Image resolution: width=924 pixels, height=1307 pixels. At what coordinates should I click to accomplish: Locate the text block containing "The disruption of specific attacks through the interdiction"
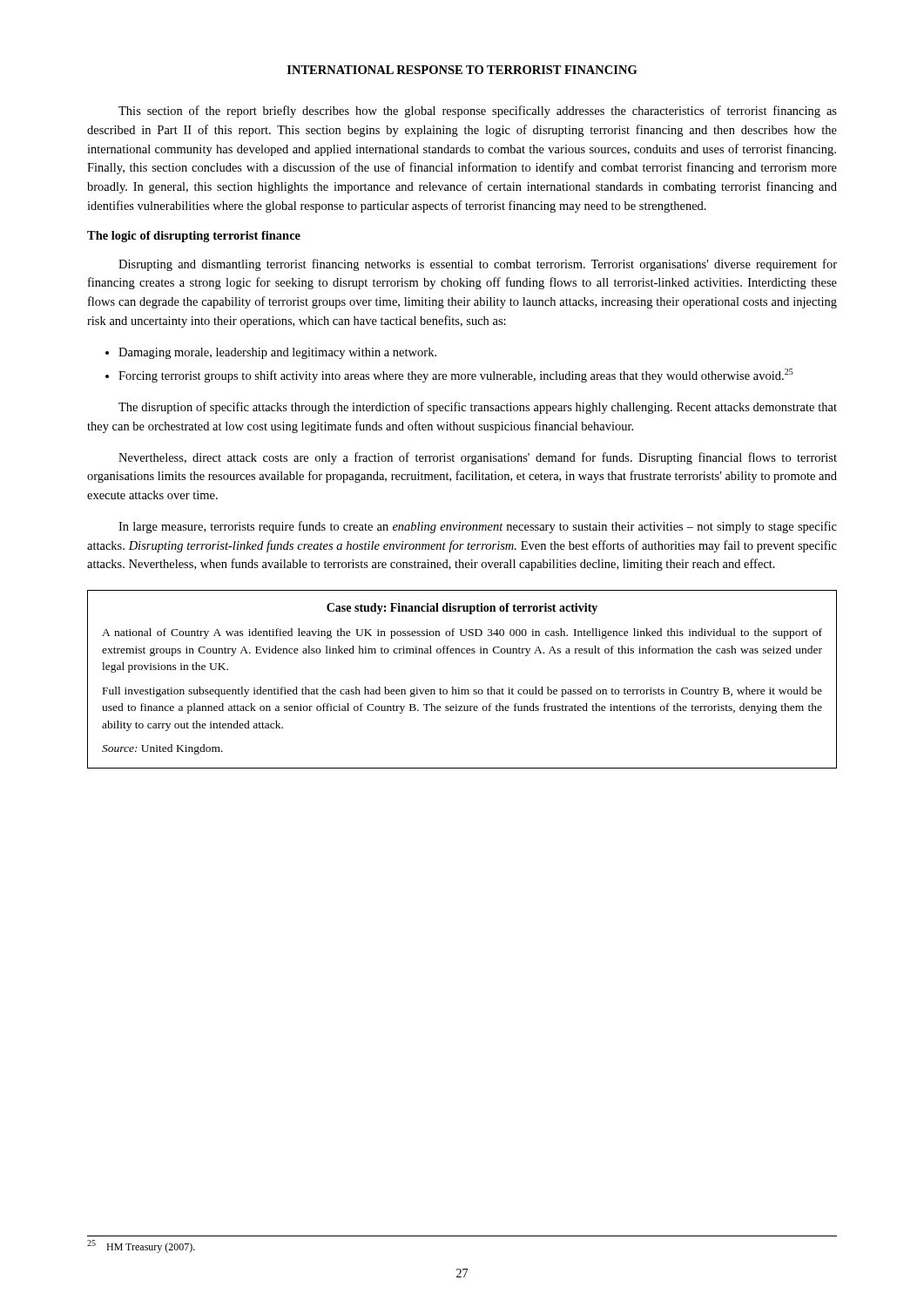pyautogui.click(x=462, y=416)
